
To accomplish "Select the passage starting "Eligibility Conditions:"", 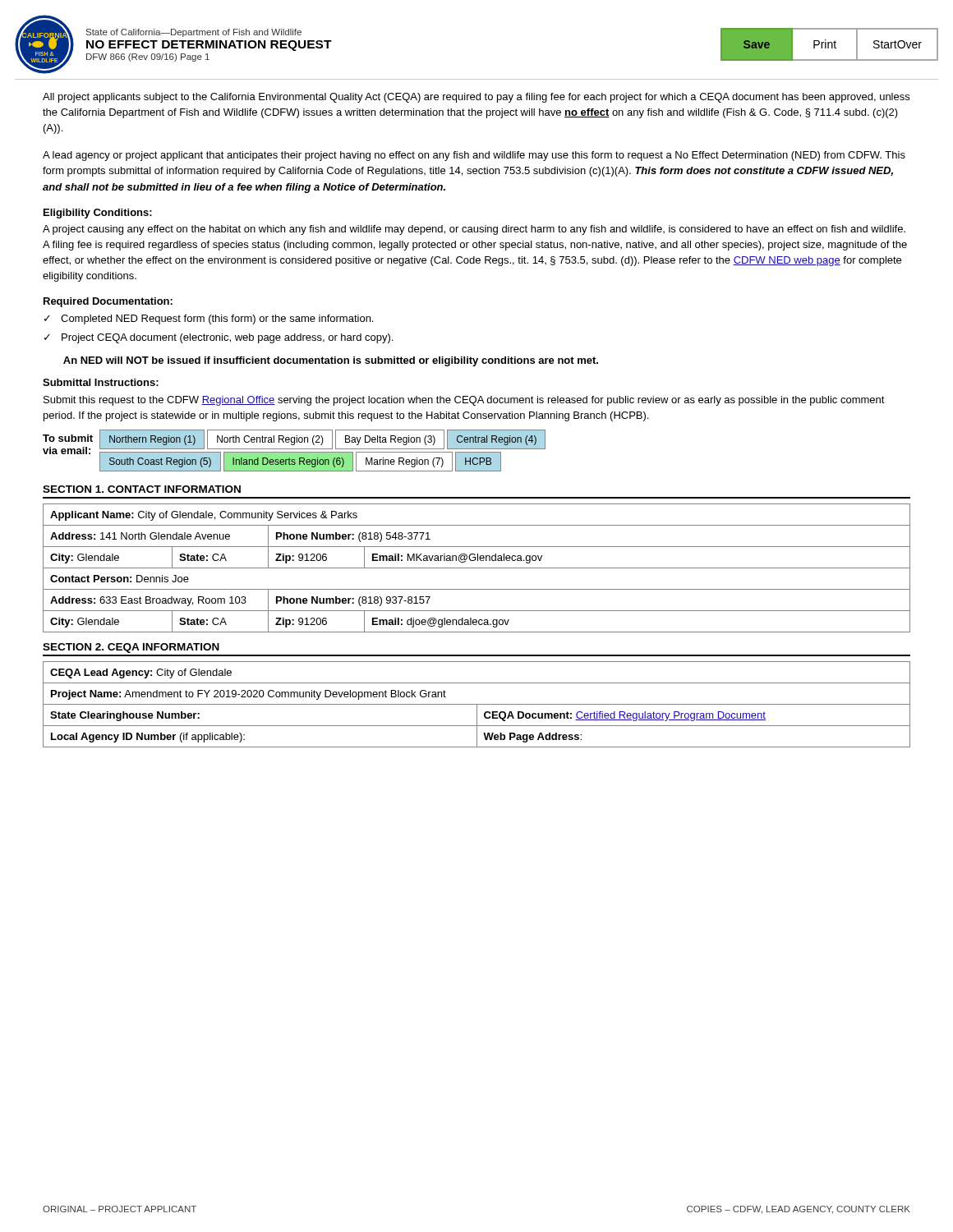I will [x=98, y=212].
